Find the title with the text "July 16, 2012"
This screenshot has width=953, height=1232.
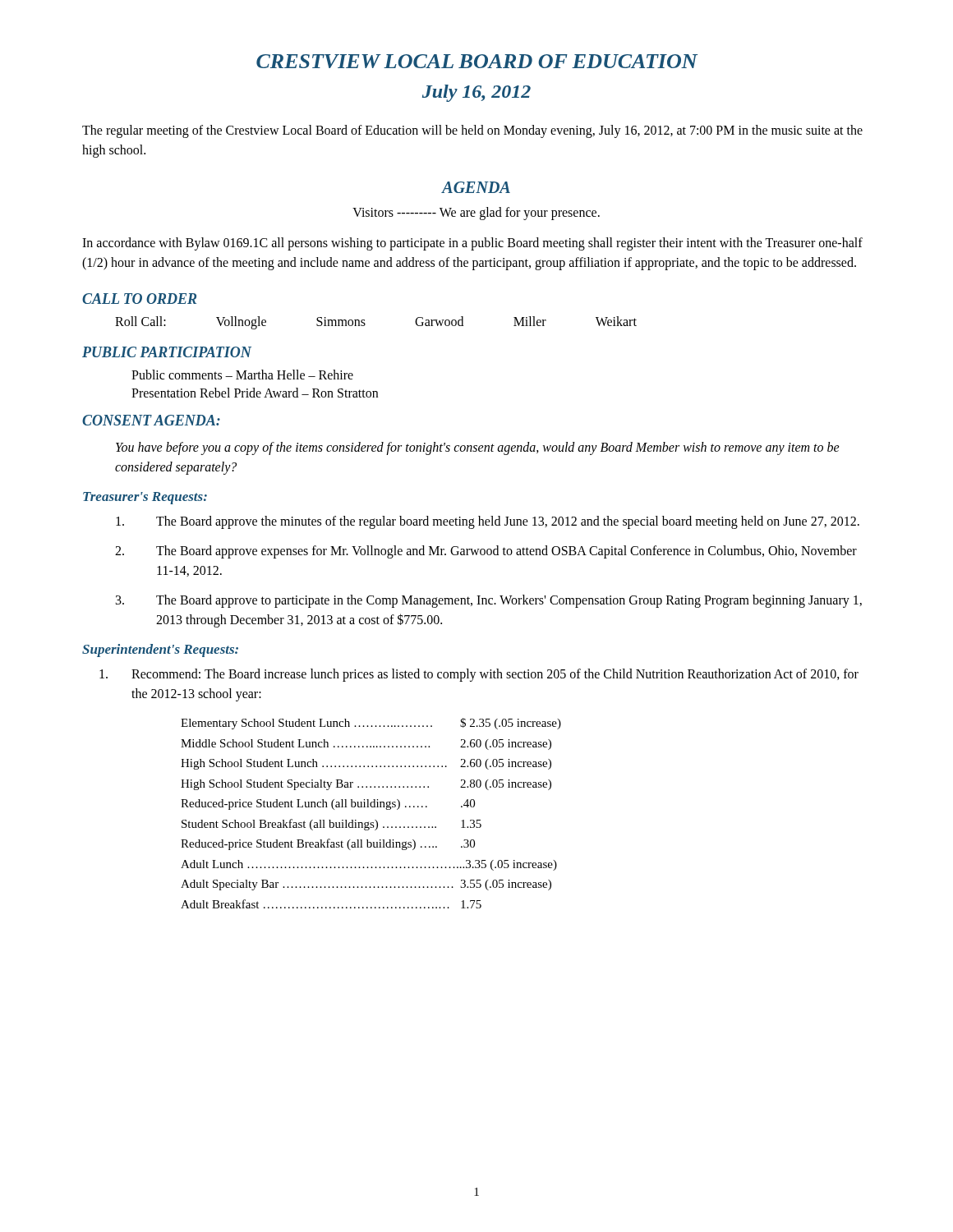[476, 91]
